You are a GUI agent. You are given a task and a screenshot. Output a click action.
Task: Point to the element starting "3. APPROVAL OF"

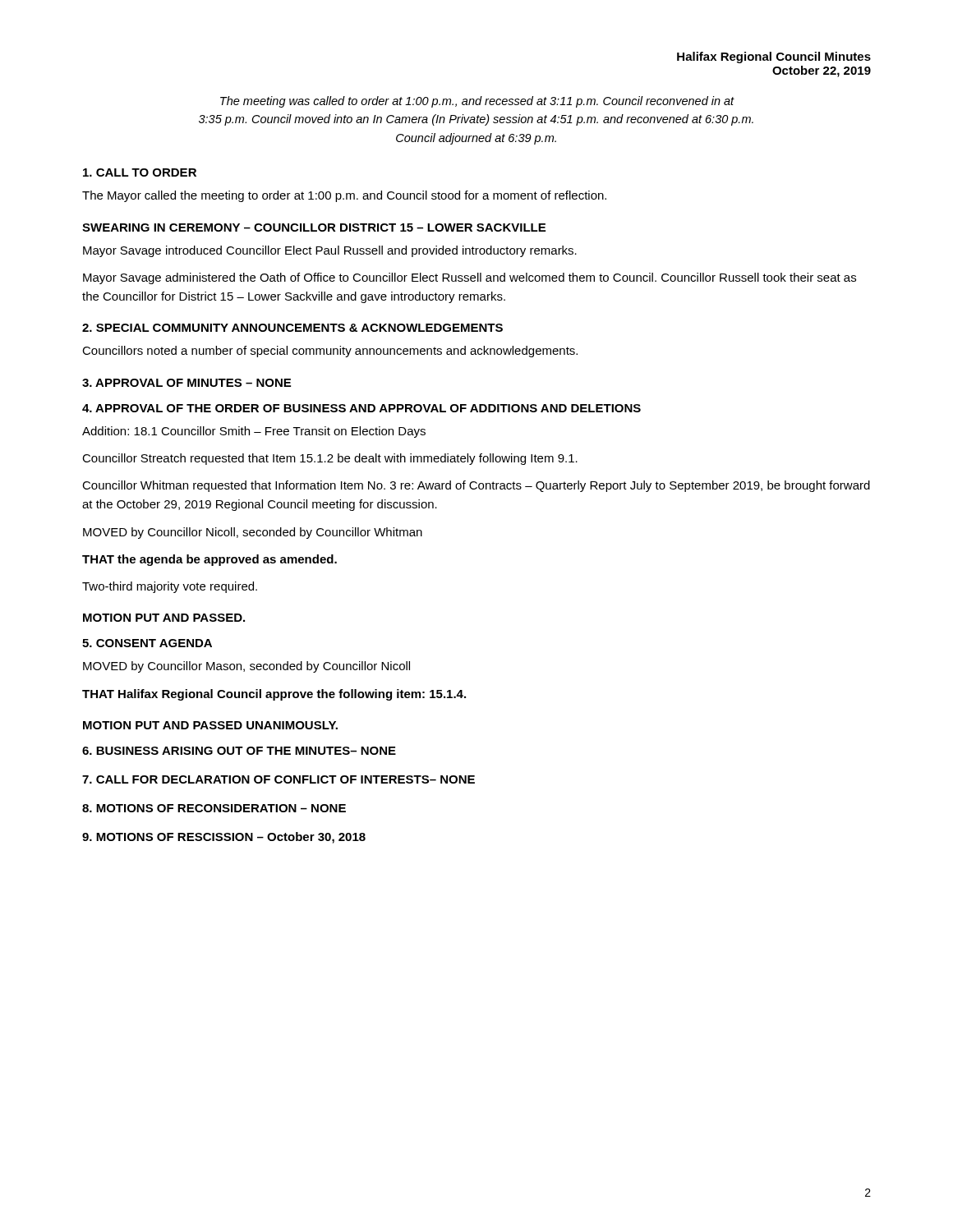point(187,382)
